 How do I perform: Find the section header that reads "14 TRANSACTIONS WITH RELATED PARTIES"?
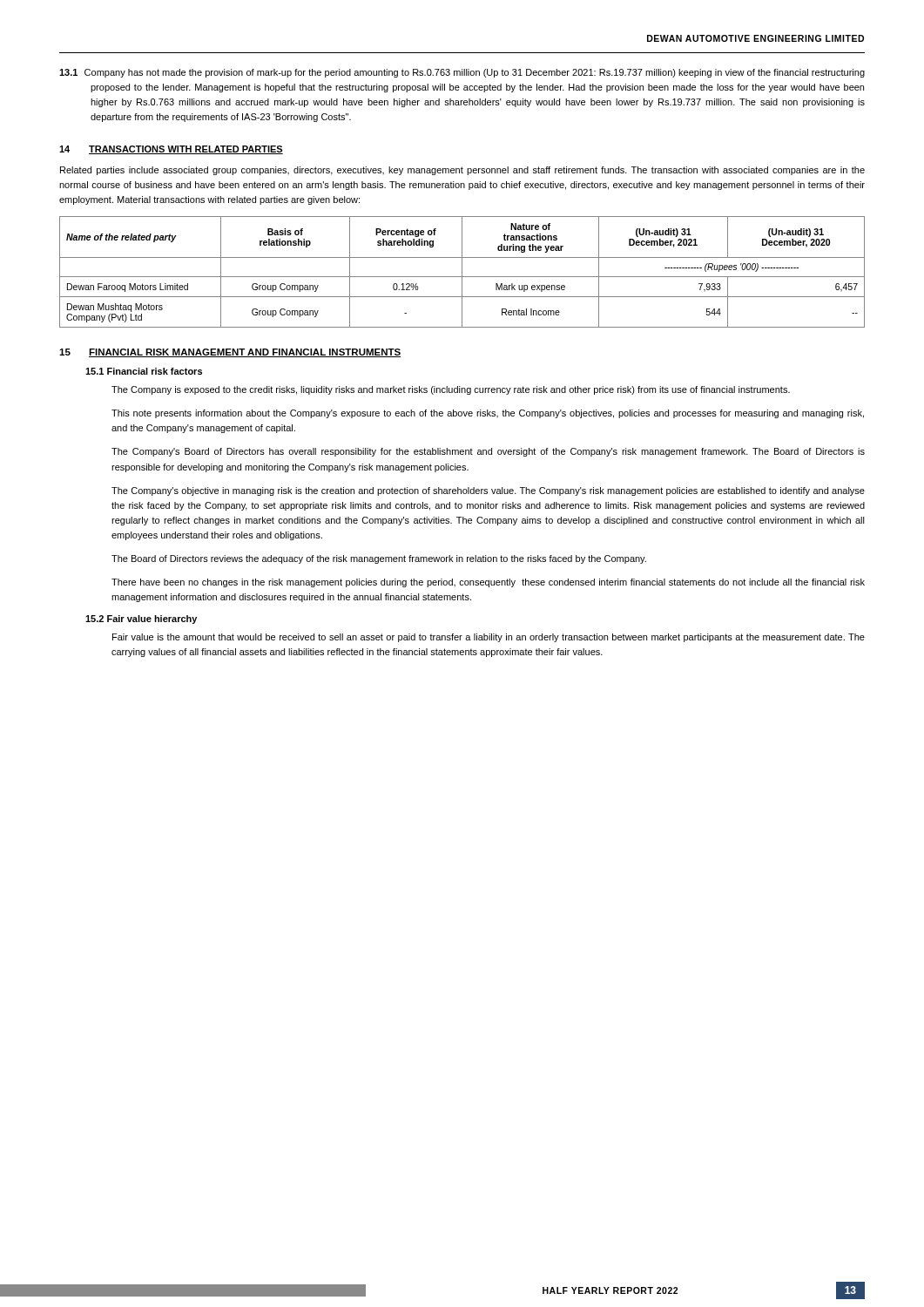click(x=171, y=149)
